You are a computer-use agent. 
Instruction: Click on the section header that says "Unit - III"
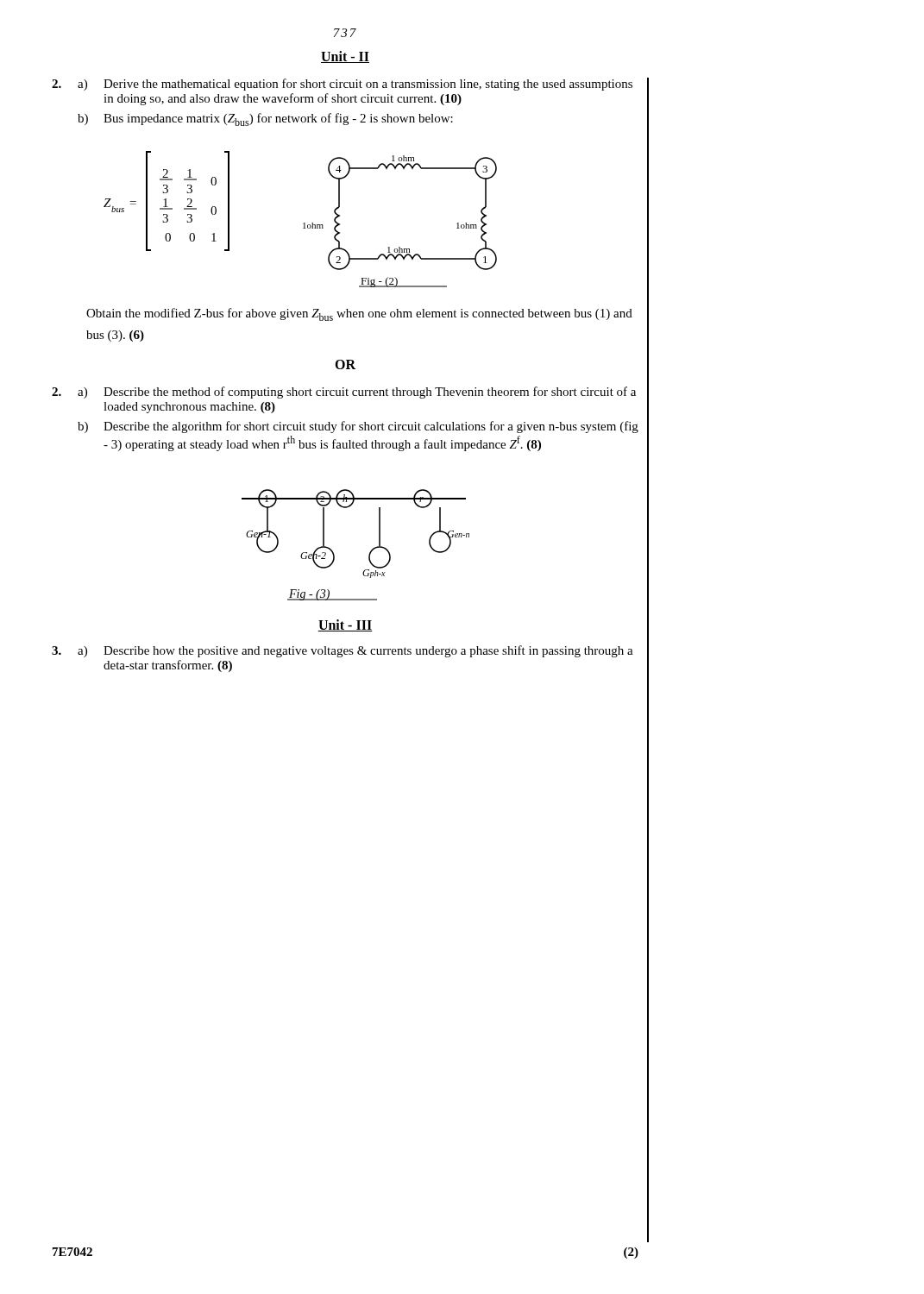coord(345,625)
